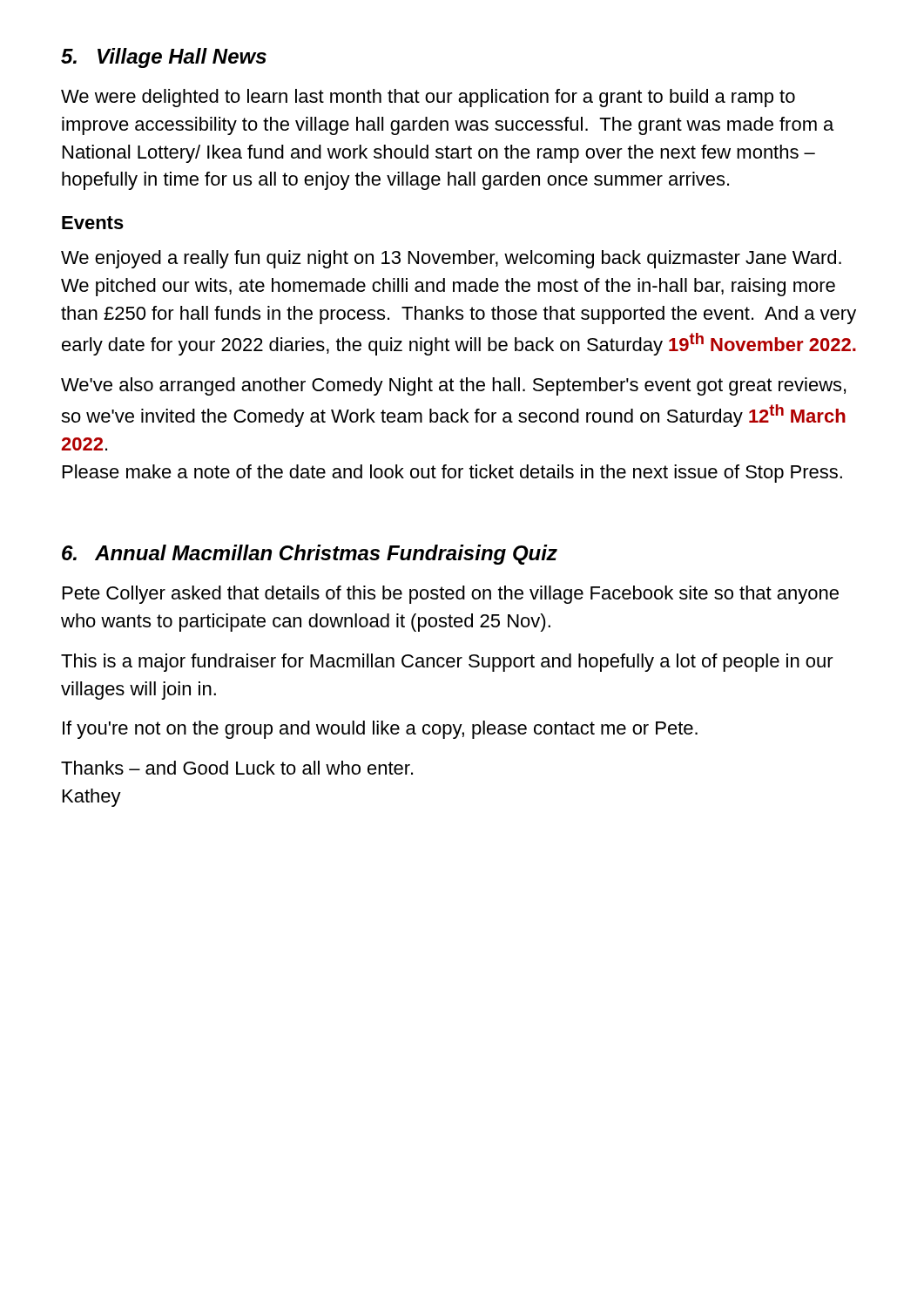This screenshot has height=1307, width=924.
Task: Locate the text "5. Village Hall News"
Action: click(x=164, y=56)
